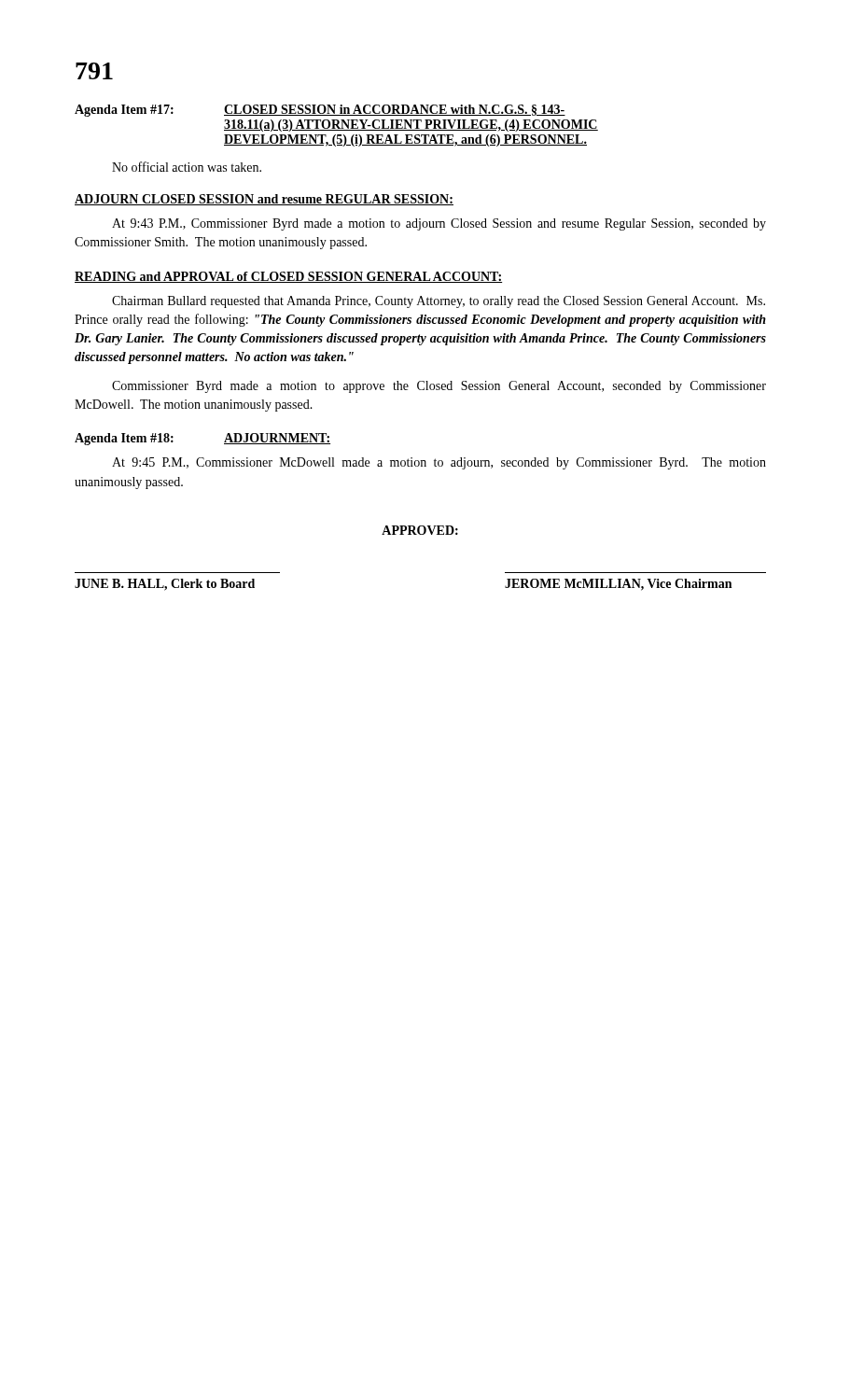Screen dimensions: 1400x850
Task: Find the block starting "READING and APPROVAL of CLOSED SESSION"
Action: click(x=288, y=276)
